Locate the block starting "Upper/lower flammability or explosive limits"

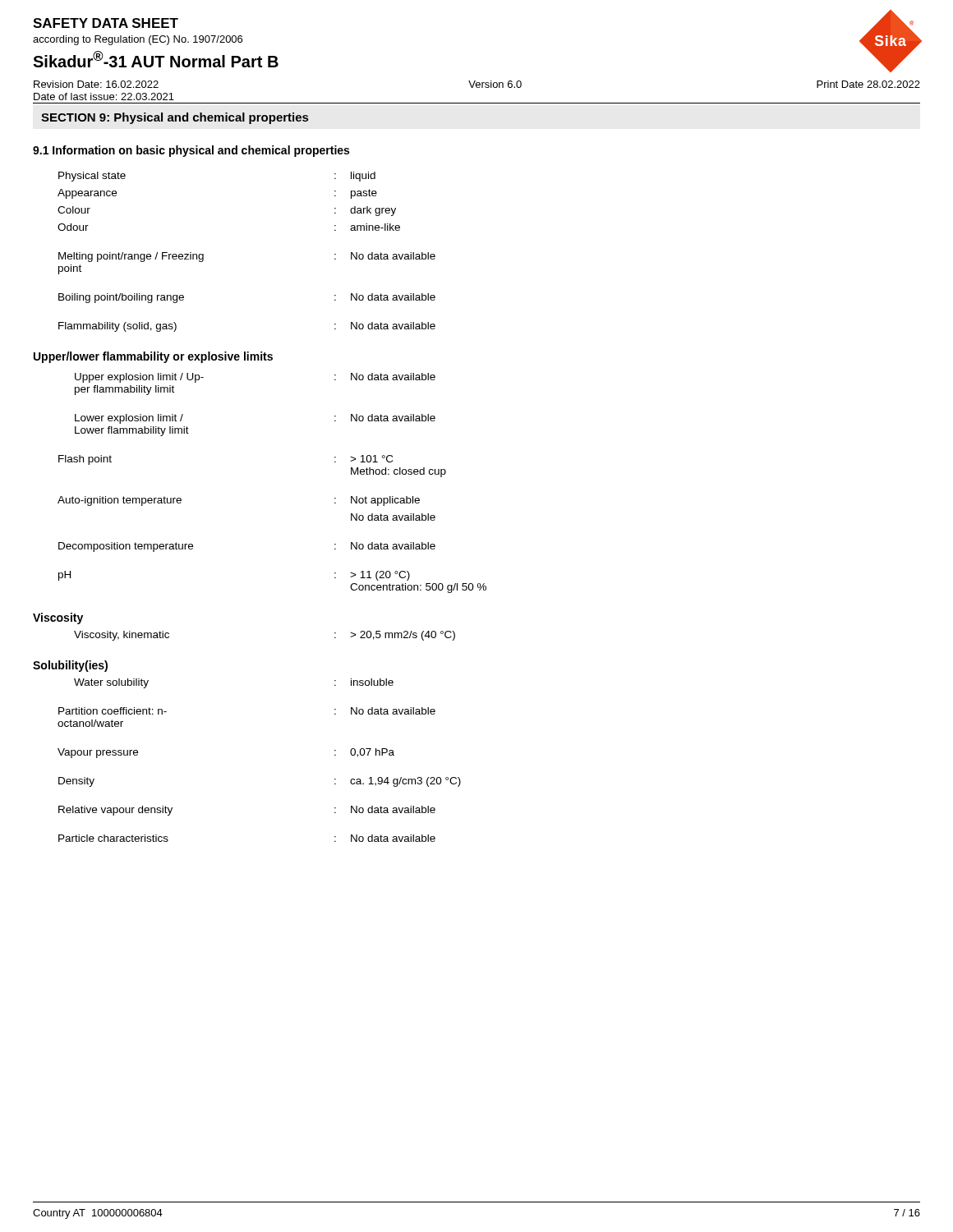click(x=153, y=357)
